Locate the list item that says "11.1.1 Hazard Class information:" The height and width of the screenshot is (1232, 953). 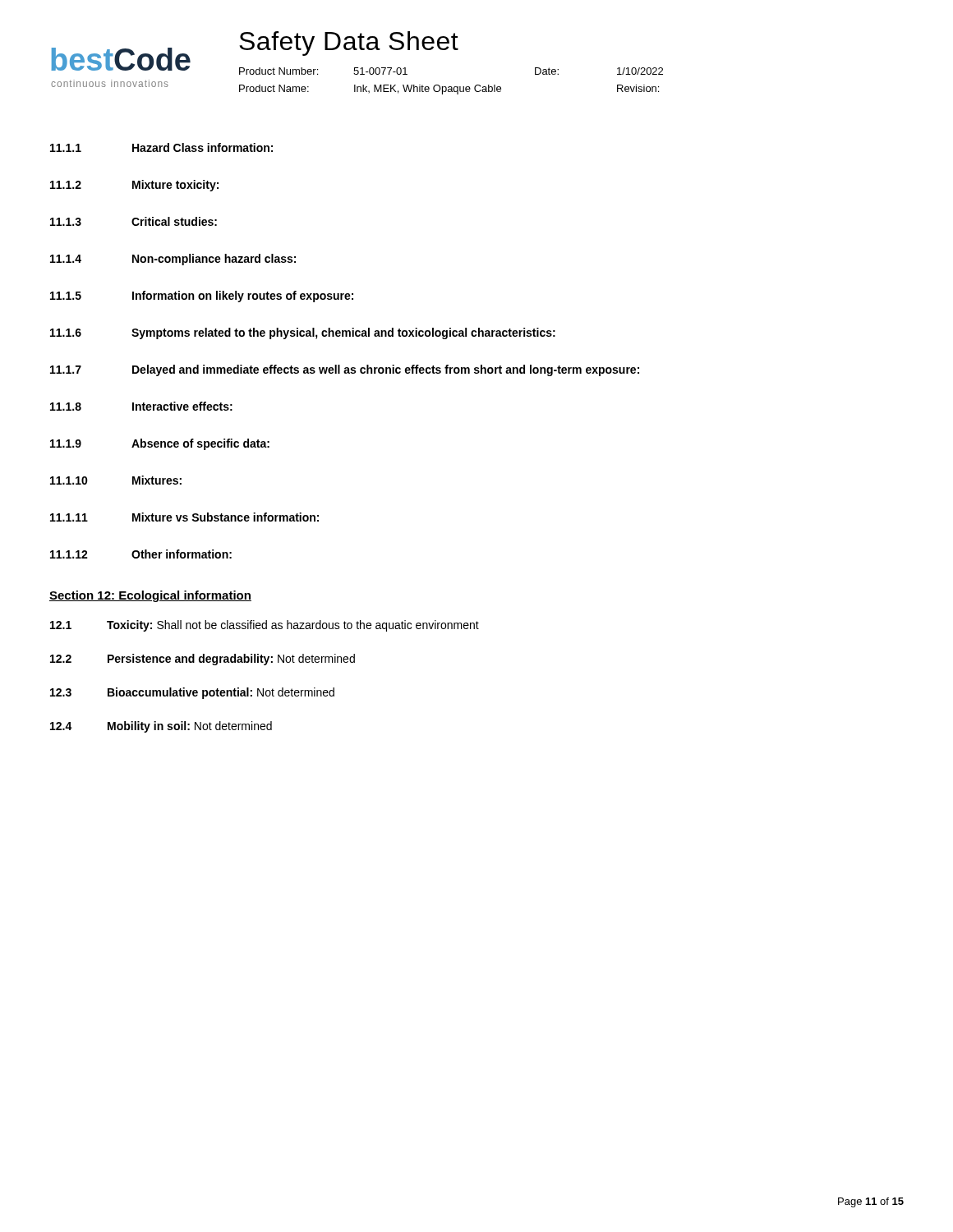pyautogui.click(x=162, y=148)
